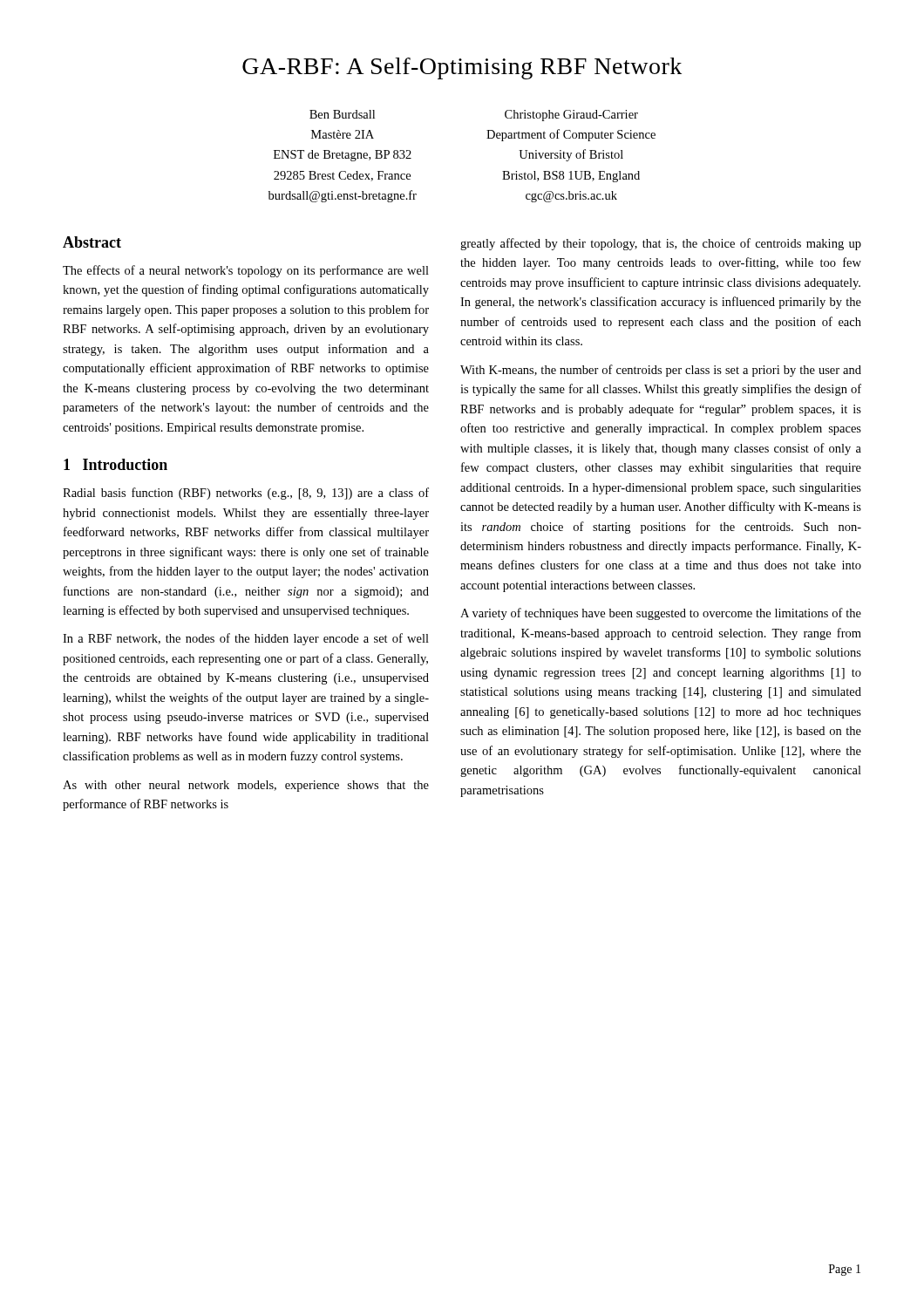This screenshot has width=924, height=1308.
Task: Click on the text starting "In a RBF network, the nodes"
Action: (x=246, y=698)
